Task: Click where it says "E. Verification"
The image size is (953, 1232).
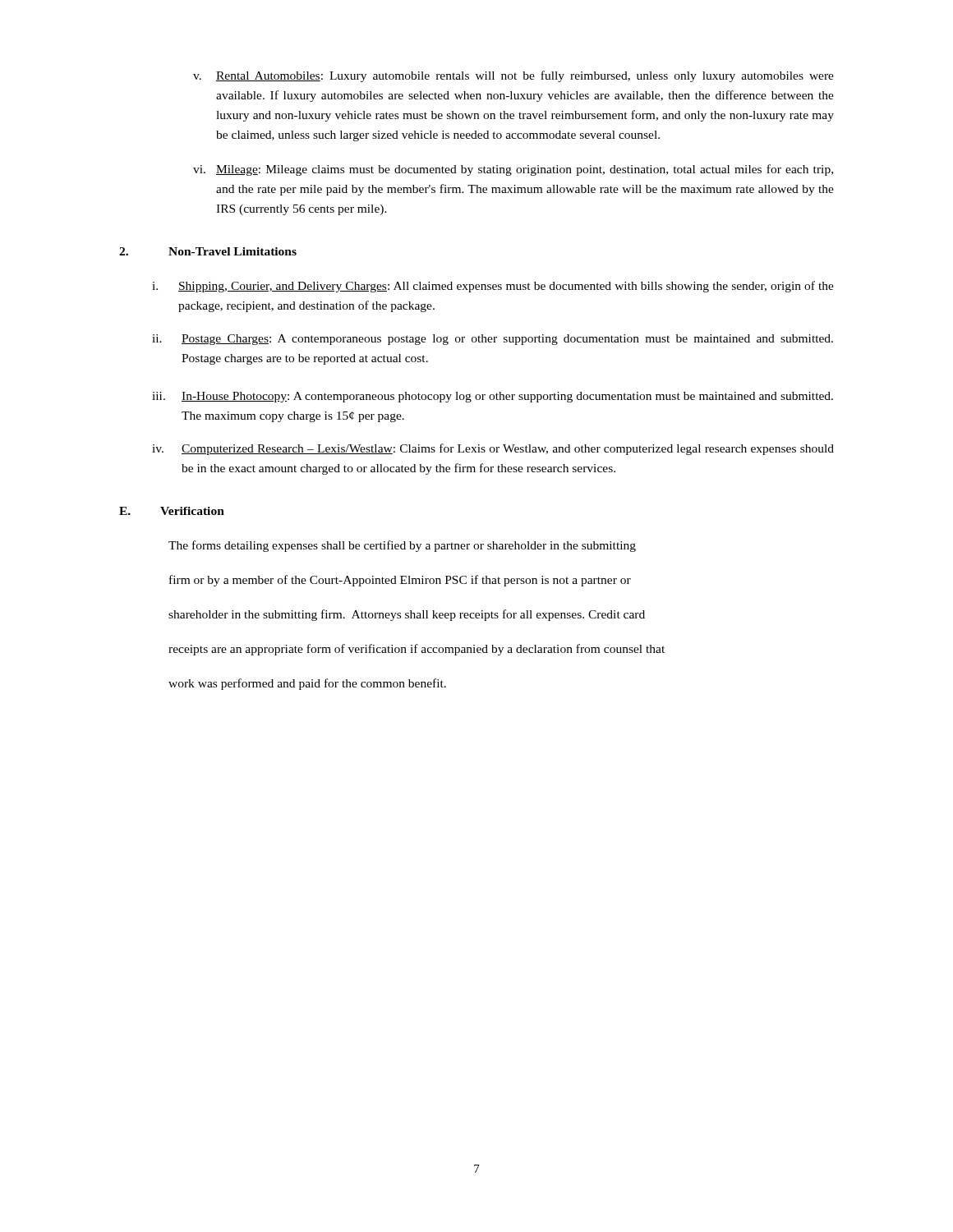Action: 172,511
